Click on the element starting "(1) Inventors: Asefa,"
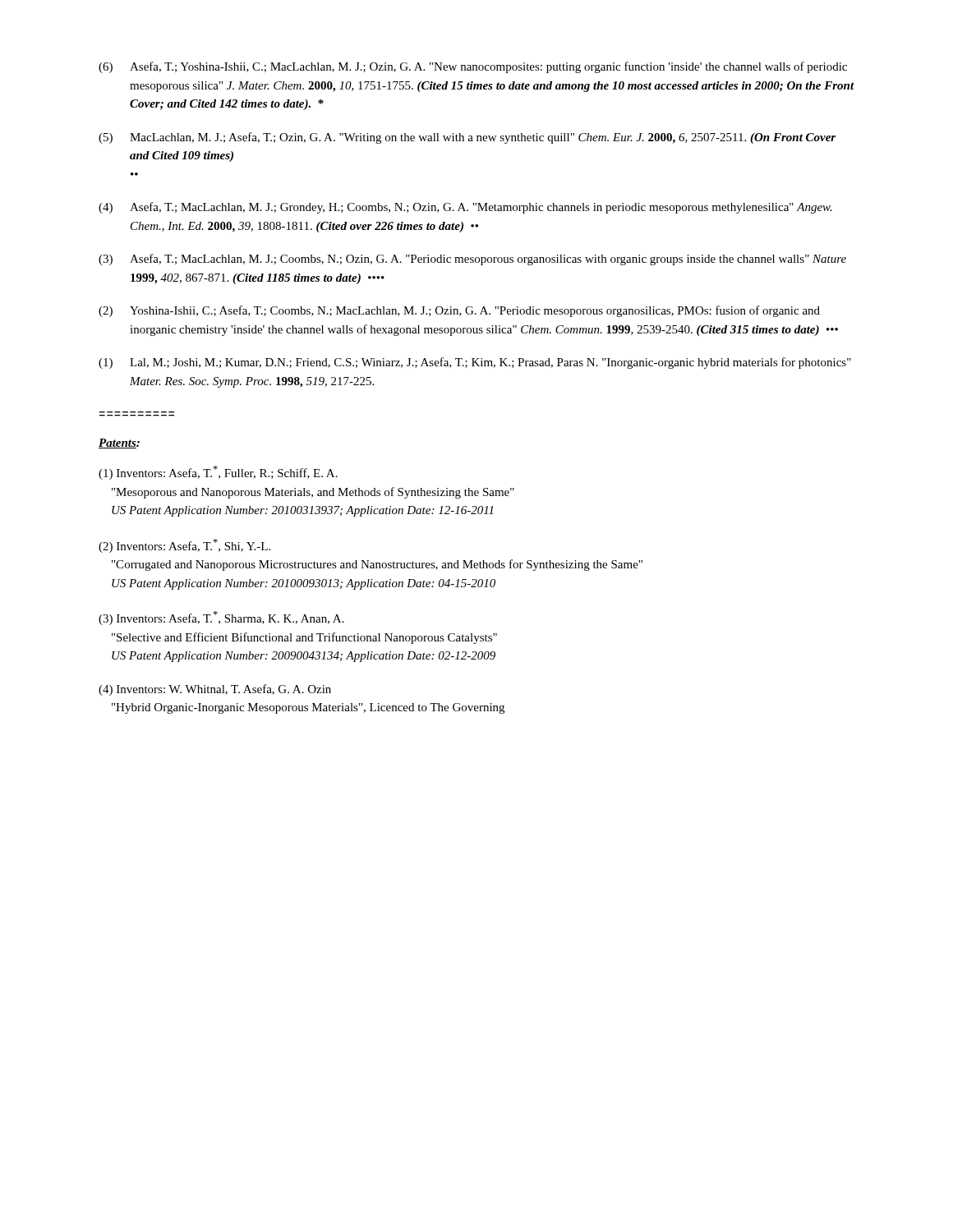 (x=307, y=490)
